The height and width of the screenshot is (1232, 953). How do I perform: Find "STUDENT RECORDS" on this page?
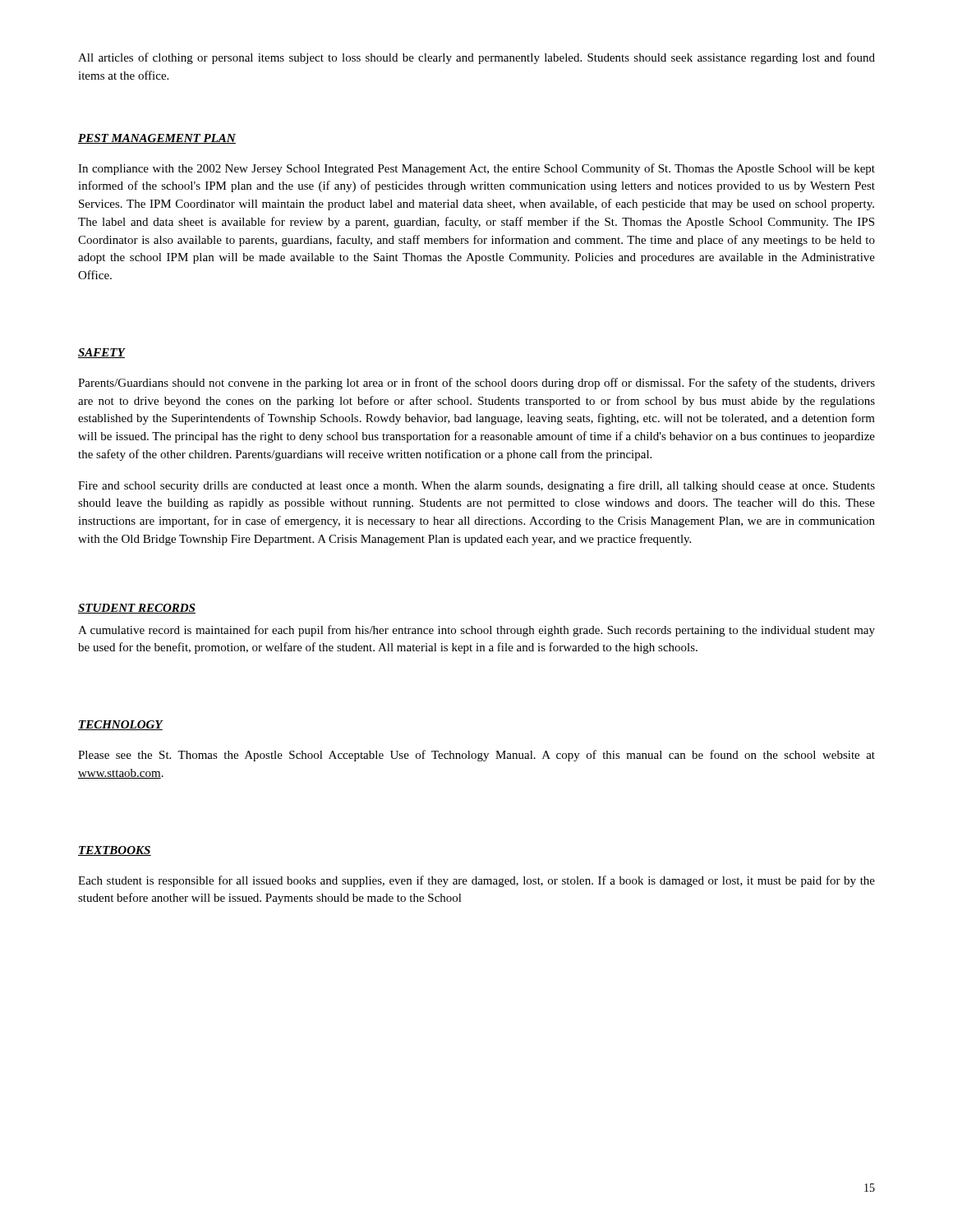coord(137,608)
